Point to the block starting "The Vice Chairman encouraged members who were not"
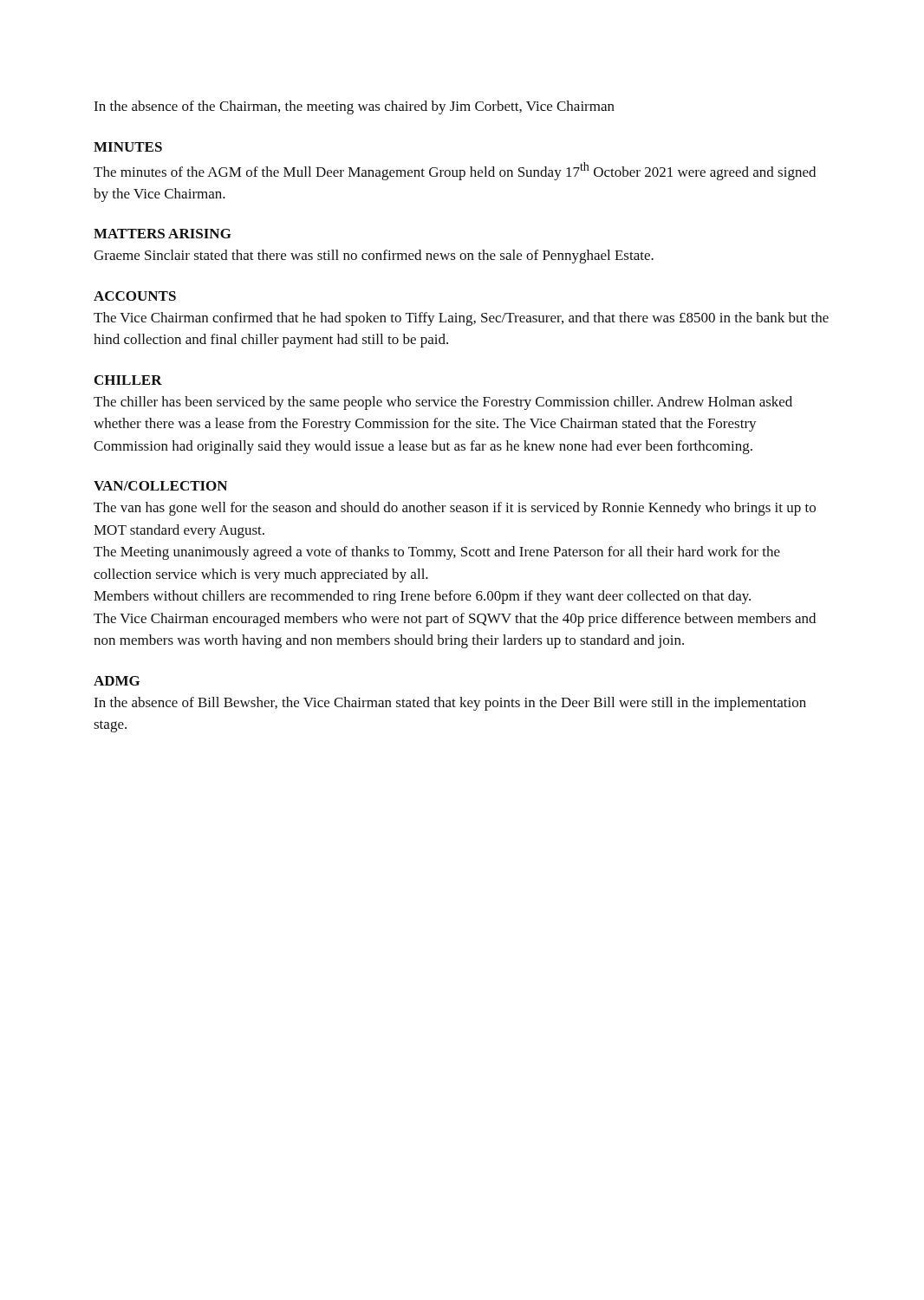This screenshot has height=1300, width=924. [462, 629]
